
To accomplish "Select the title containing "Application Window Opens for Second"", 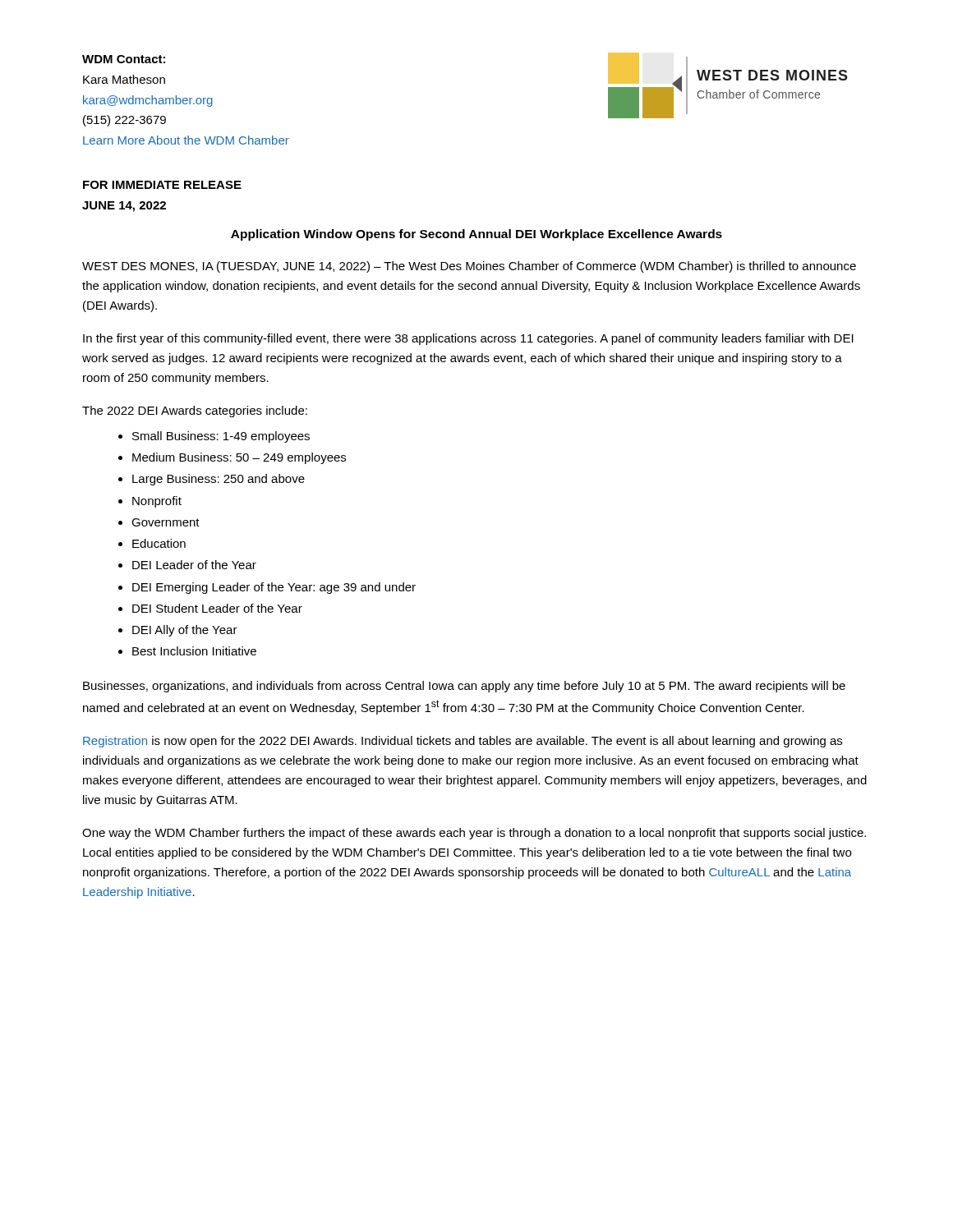I will click(x=476, y=233).
